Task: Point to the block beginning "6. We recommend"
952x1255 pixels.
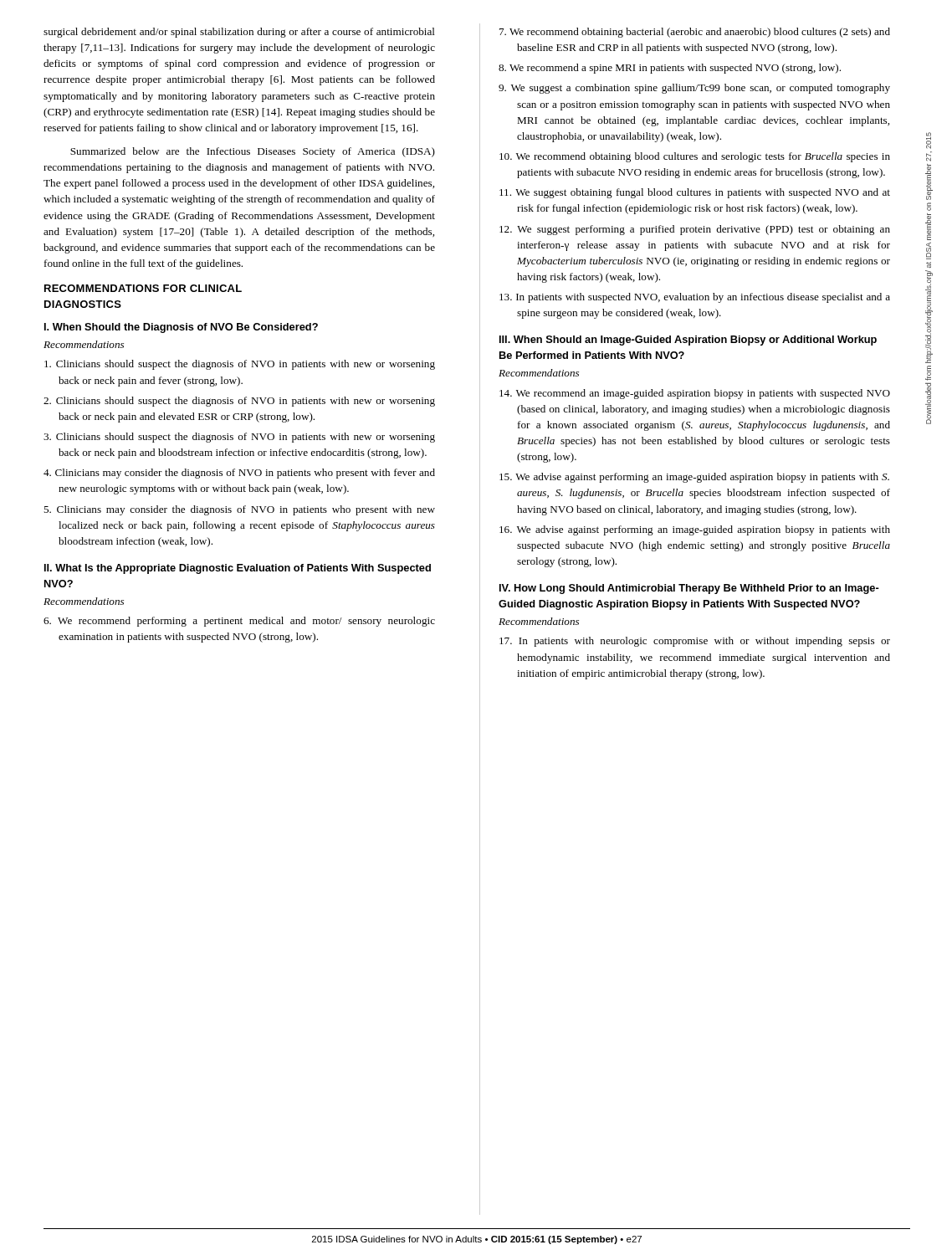Action: 239,629
